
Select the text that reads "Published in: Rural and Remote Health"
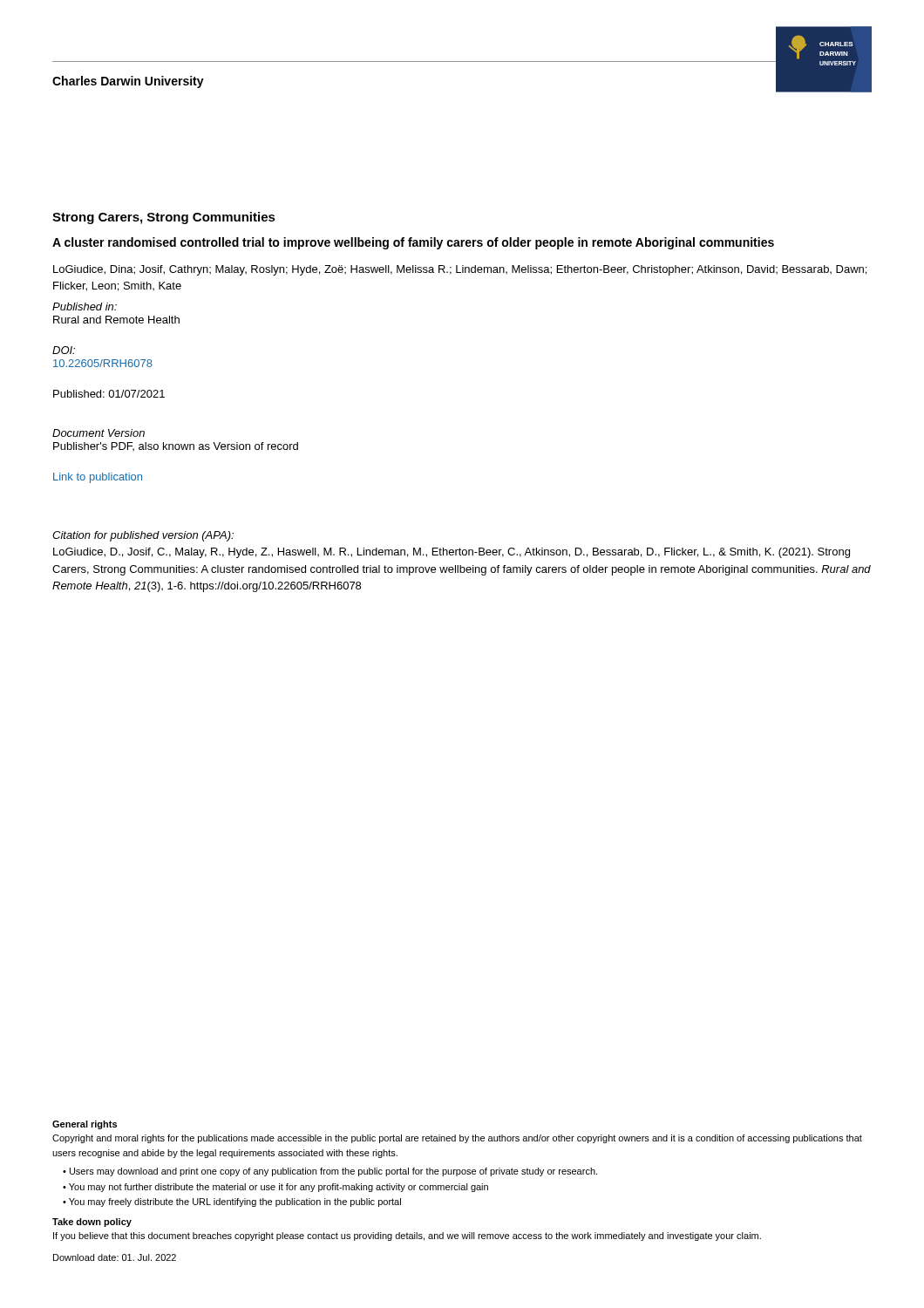tap(116, 313)
